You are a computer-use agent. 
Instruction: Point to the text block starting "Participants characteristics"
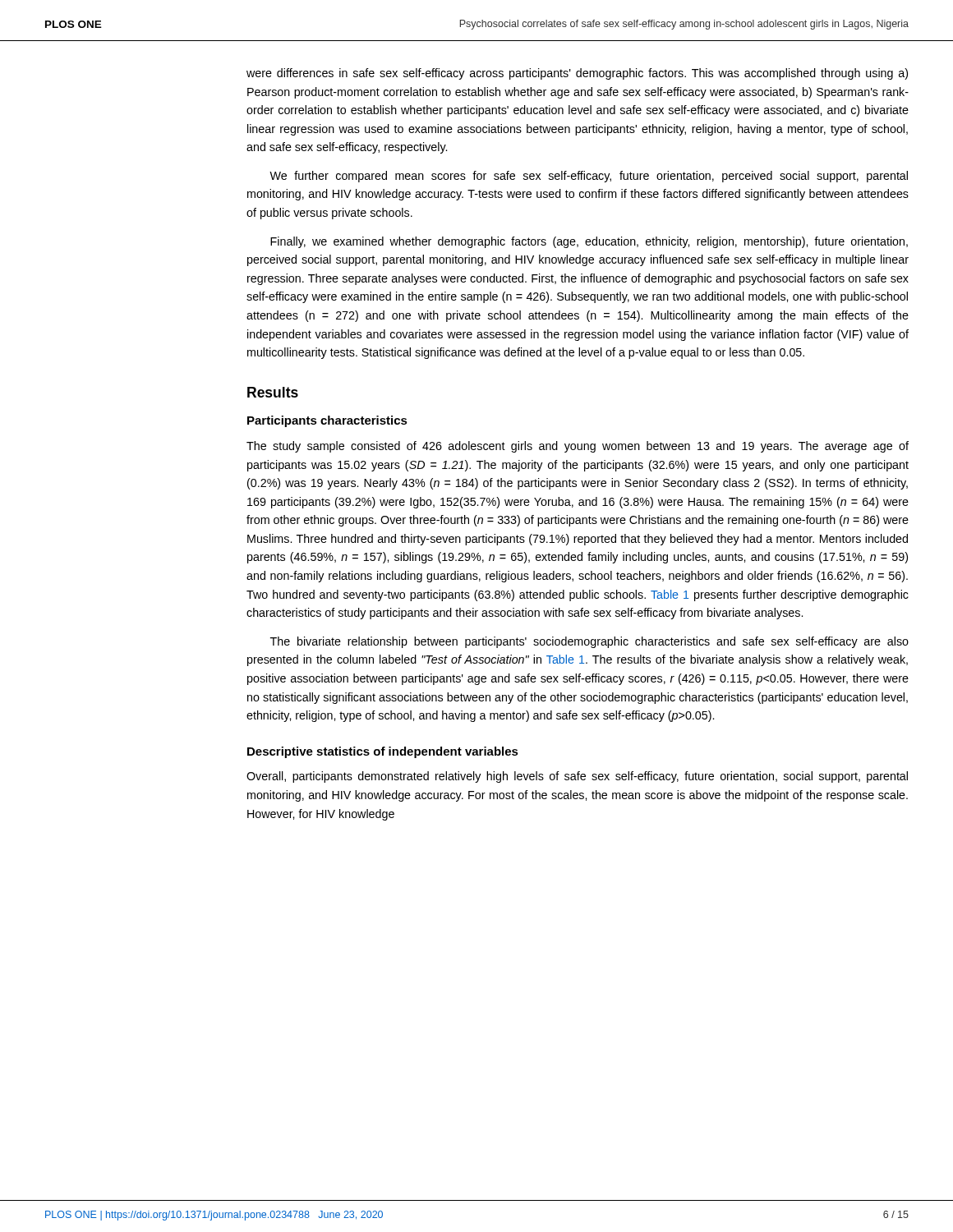click(x=327, y=420)
